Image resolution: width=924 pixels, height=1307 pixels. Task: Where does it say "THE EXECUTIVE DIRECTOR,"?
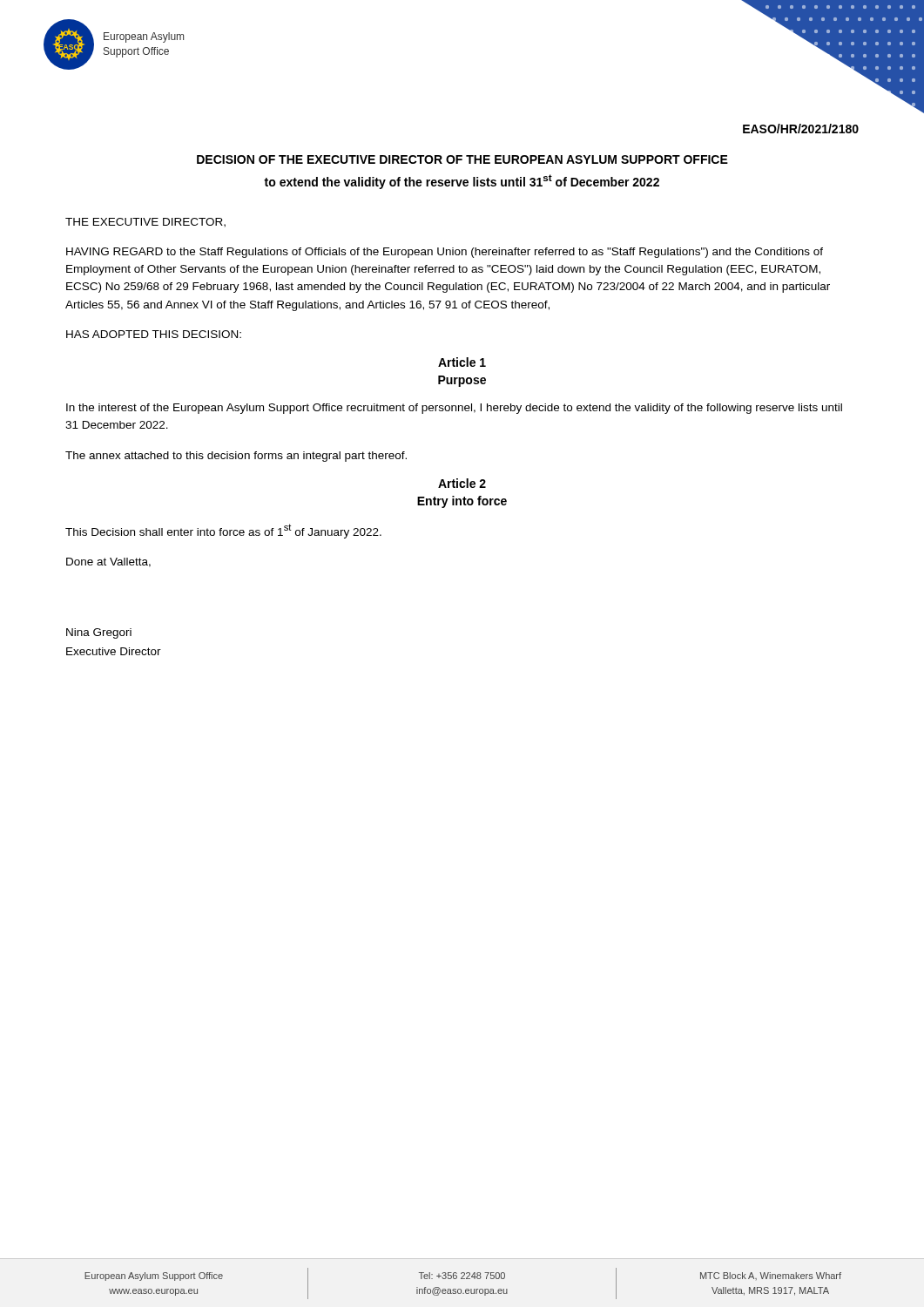click(x=146, y=221)
